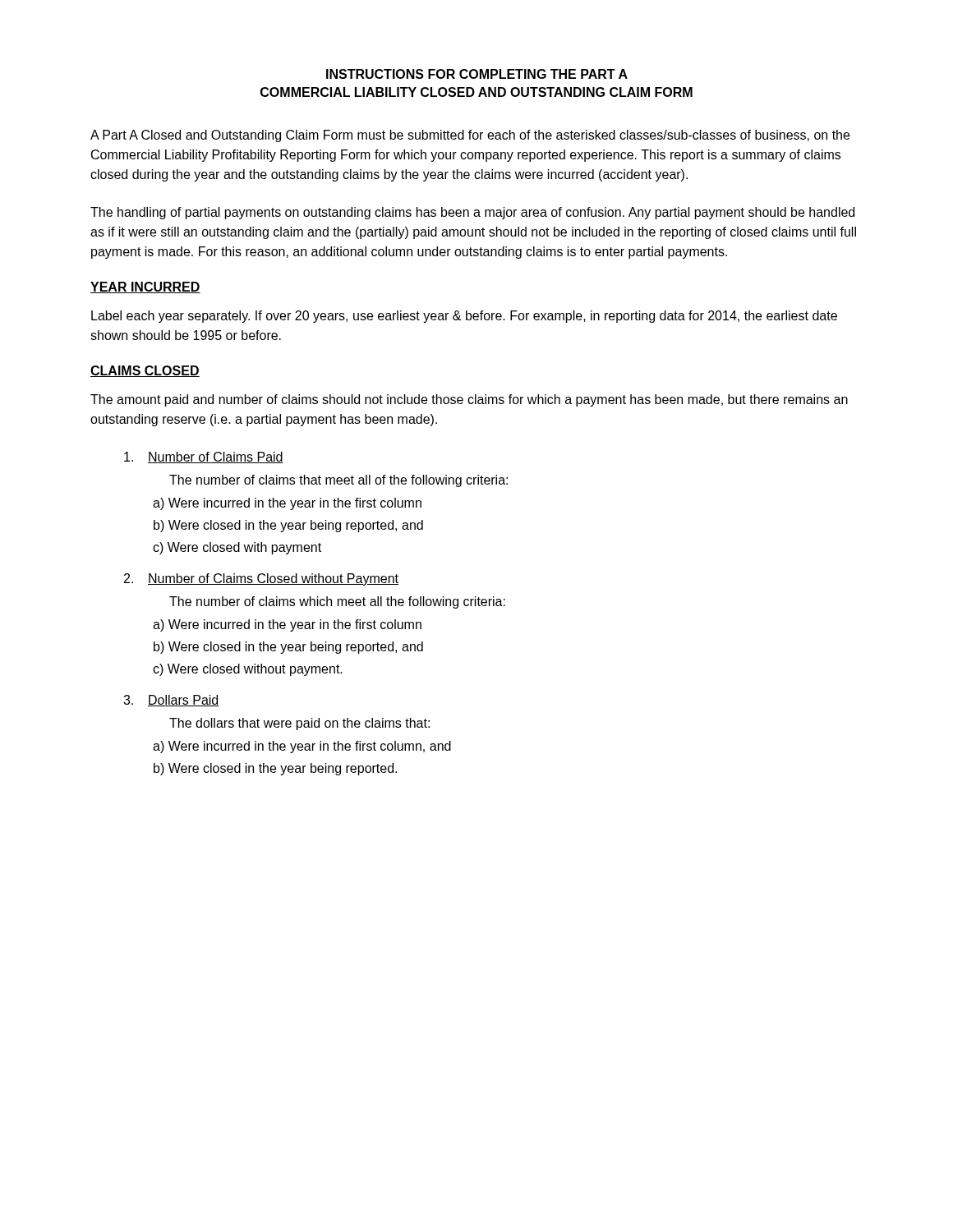
Task: Click on the element starting "A Part A Closed and Outstanding Claim Form"
Action: (x=470, y=155)
